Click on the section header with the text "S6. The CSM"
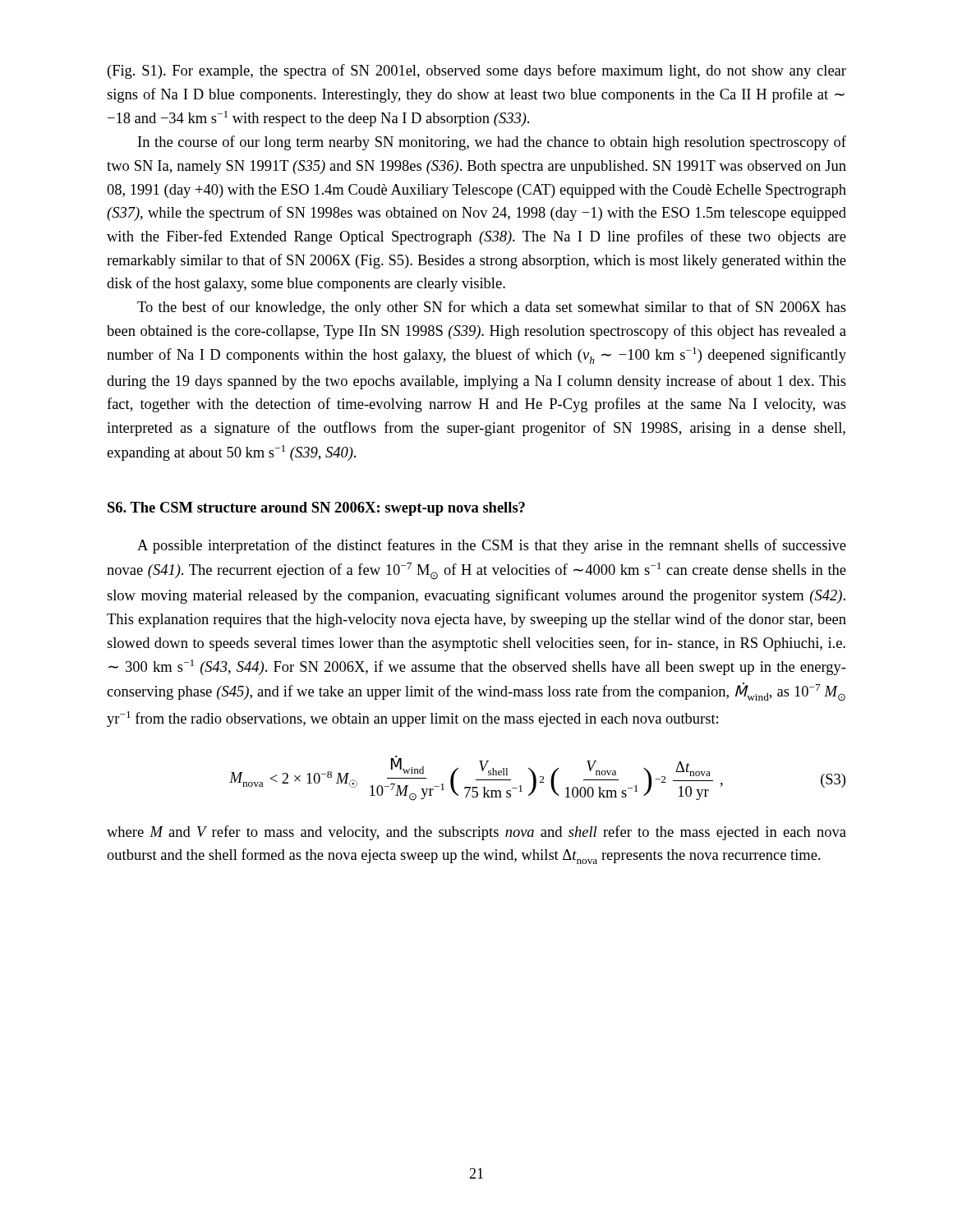953x1232 pixels. [476, 508]
